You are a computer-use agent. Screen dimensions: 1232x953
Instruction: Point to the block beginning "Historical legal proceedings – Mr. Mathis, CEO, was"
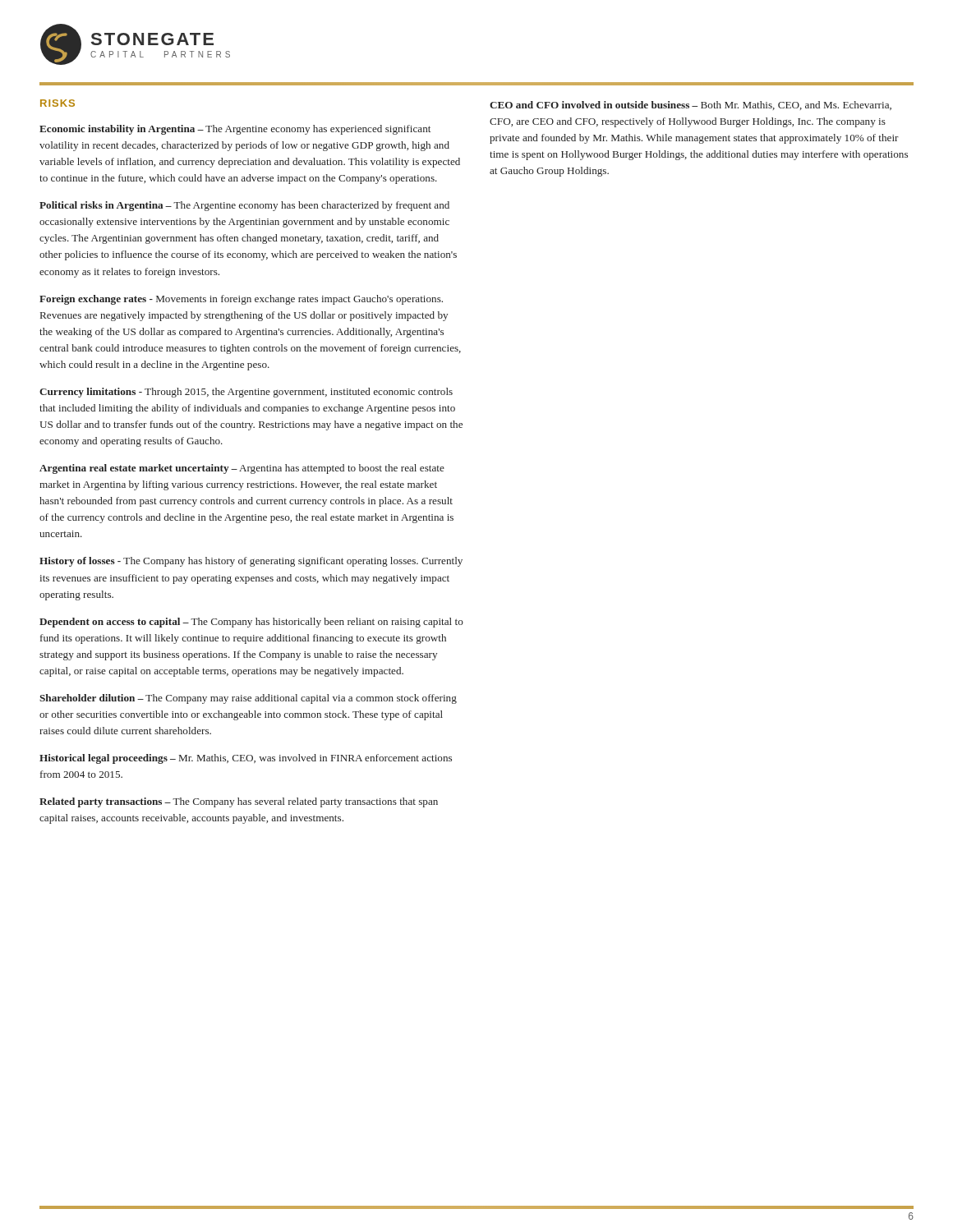(x=246, y=766)
